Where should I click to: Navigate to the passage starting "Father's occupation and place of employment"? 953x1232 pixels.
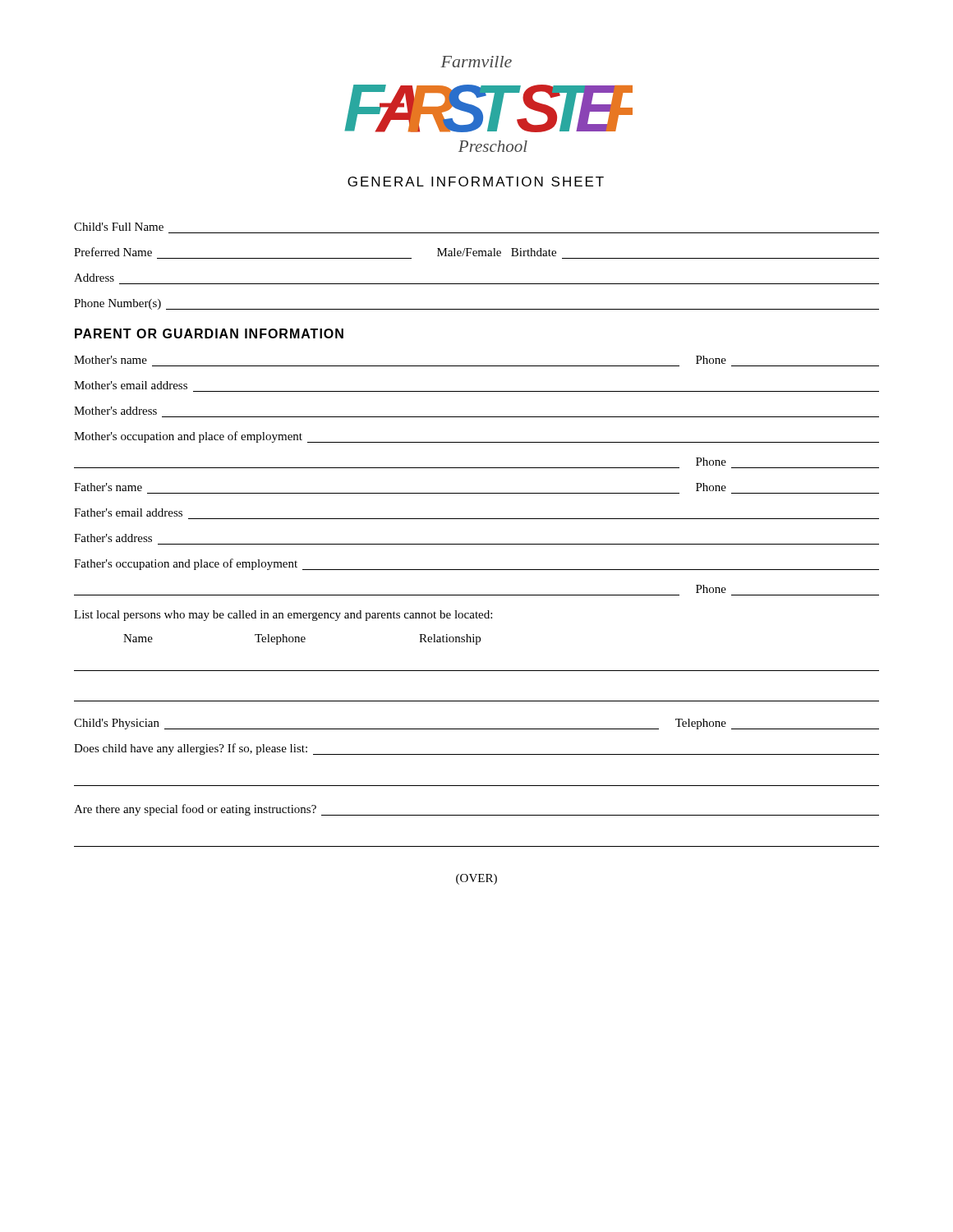tap(476, 564)
